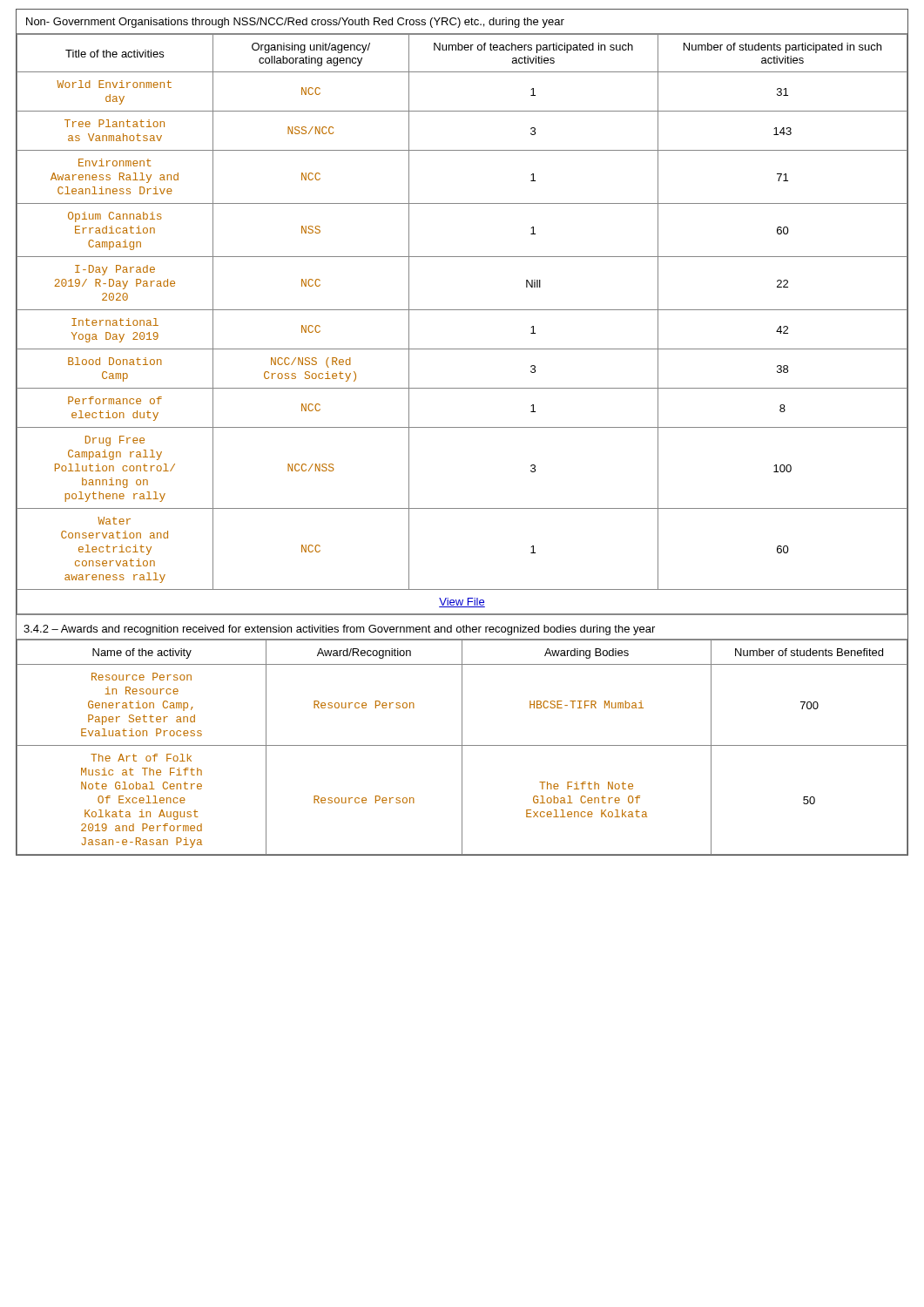The height and width of the screenshot is (1307, 924).
Task: Navigate to the text block starting "4.2 – Awards"
Action: click(339, 629)
